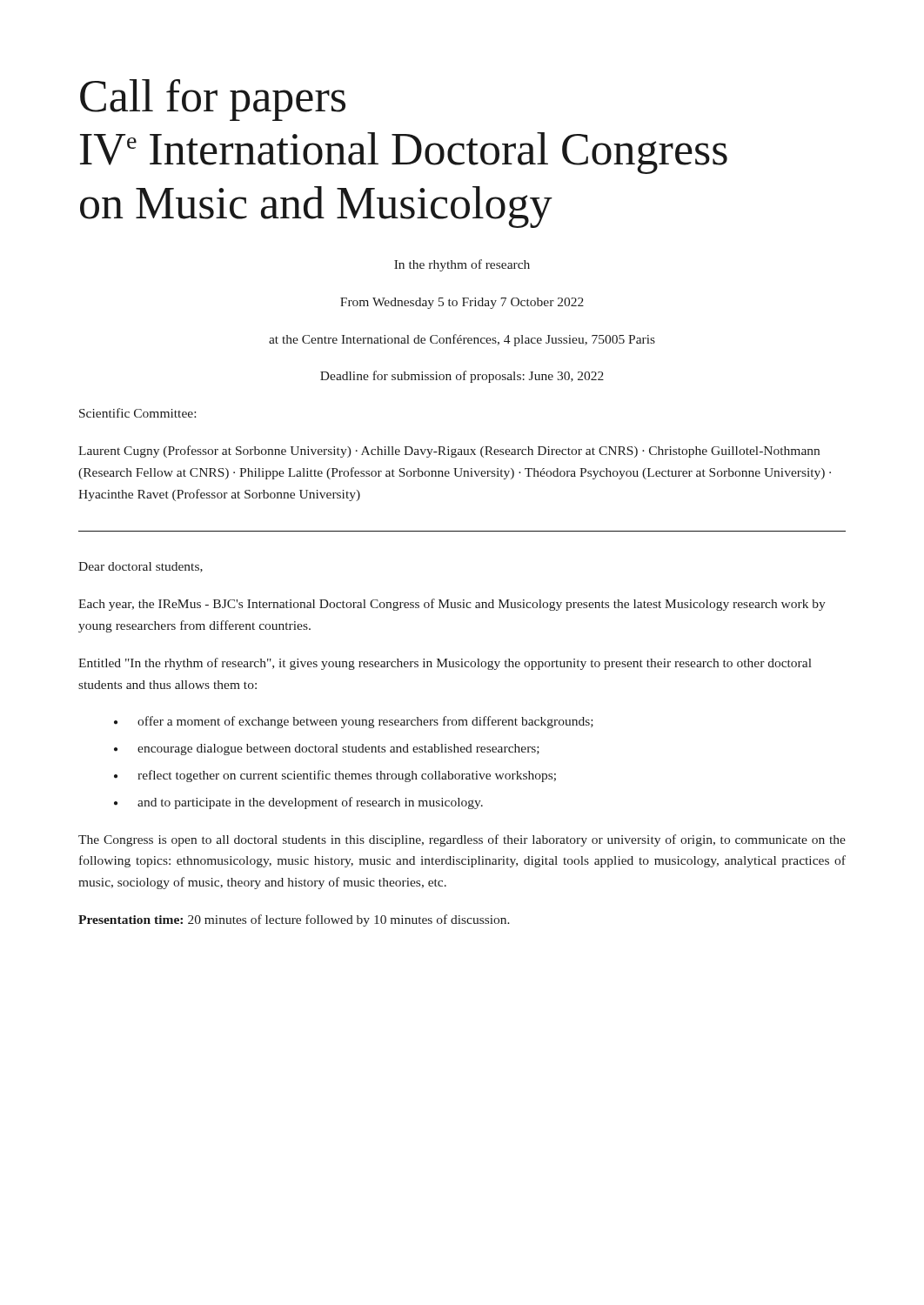Locate the text "In the rhythm of research"

click(x=462, y=264)
